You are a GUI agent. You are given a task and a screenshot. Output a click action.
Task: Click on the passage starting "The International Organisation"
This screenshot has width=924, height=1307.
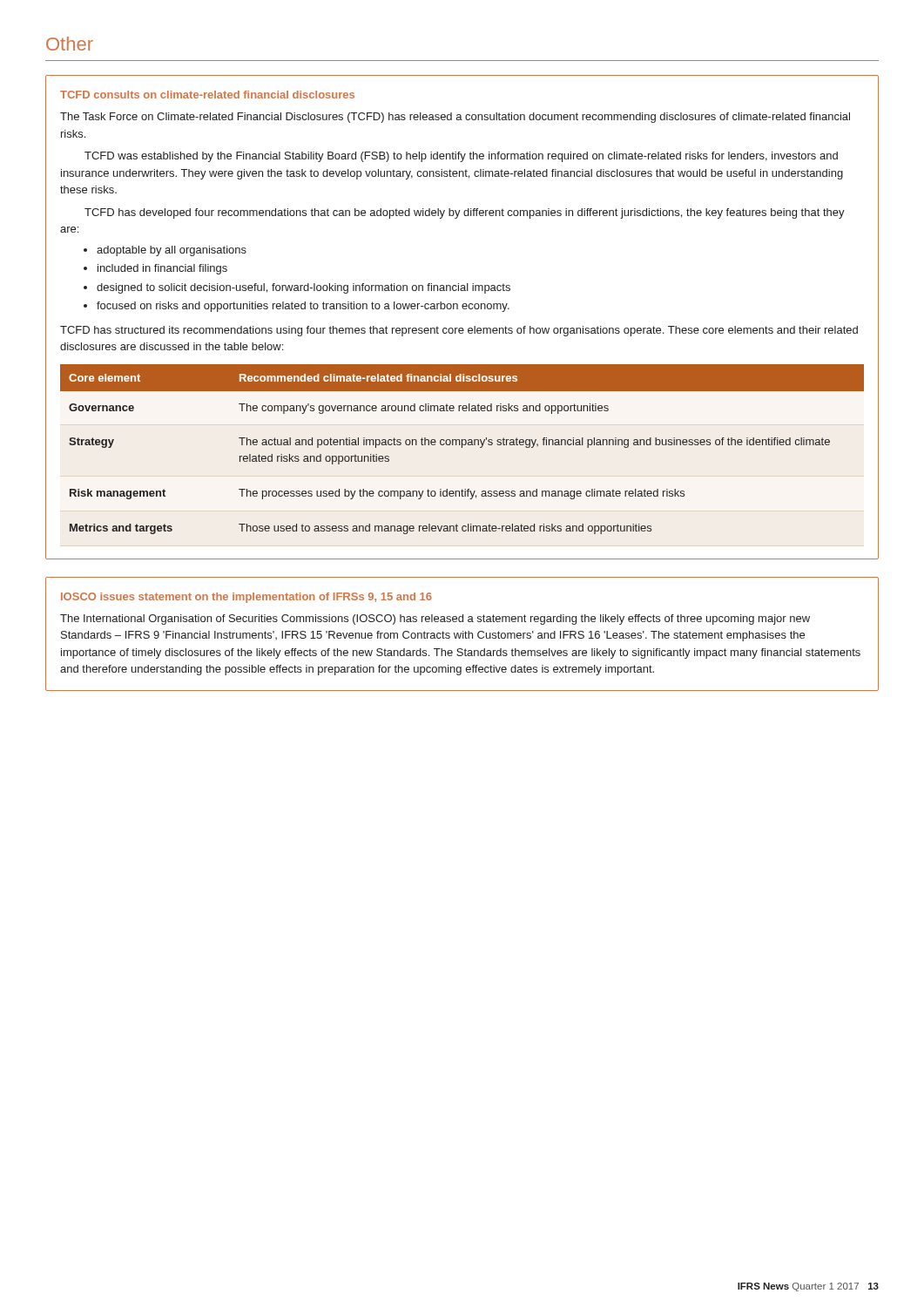[x=462, y=644]
